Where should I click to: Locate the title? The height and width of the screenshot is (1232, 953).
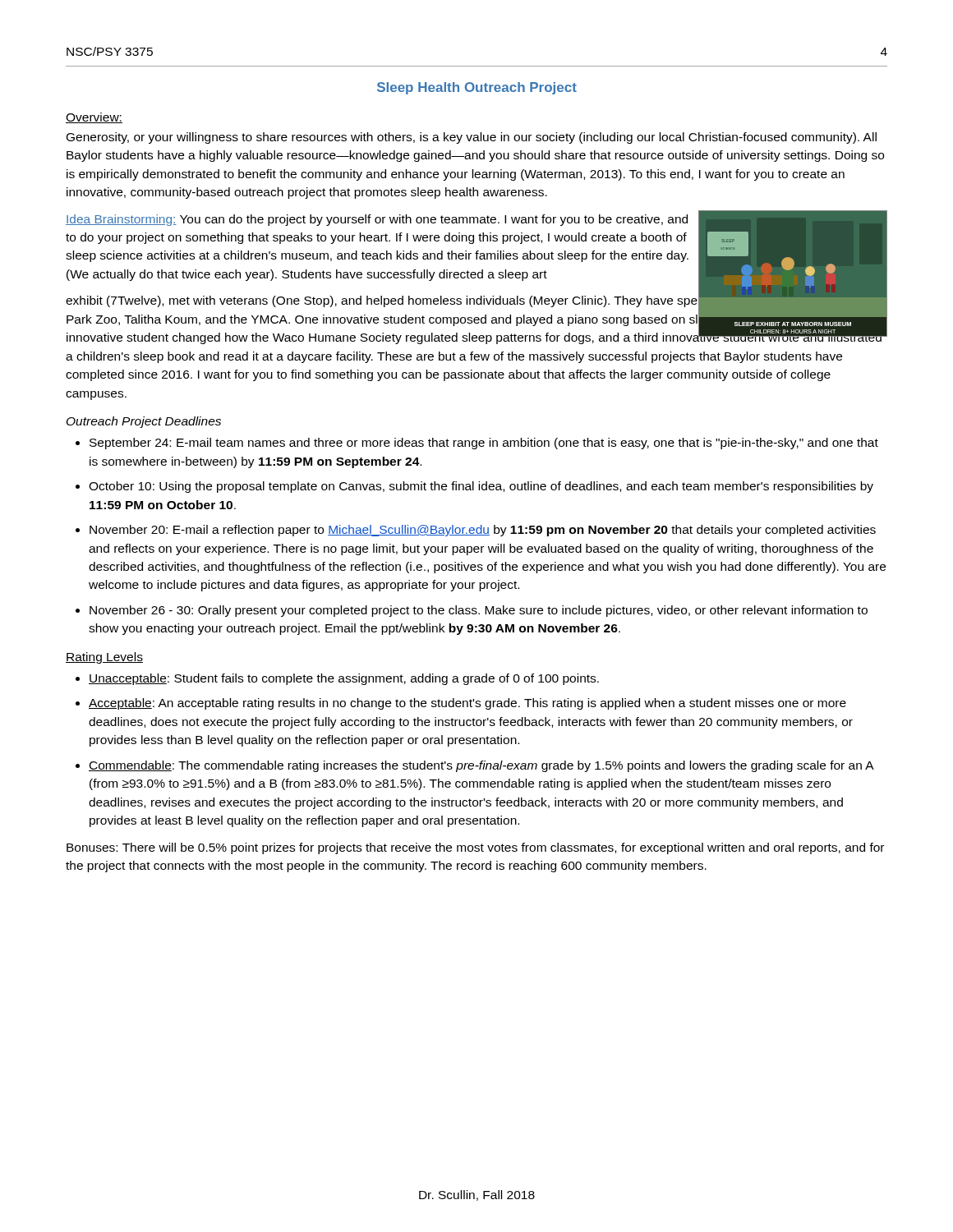click(476, 88)
